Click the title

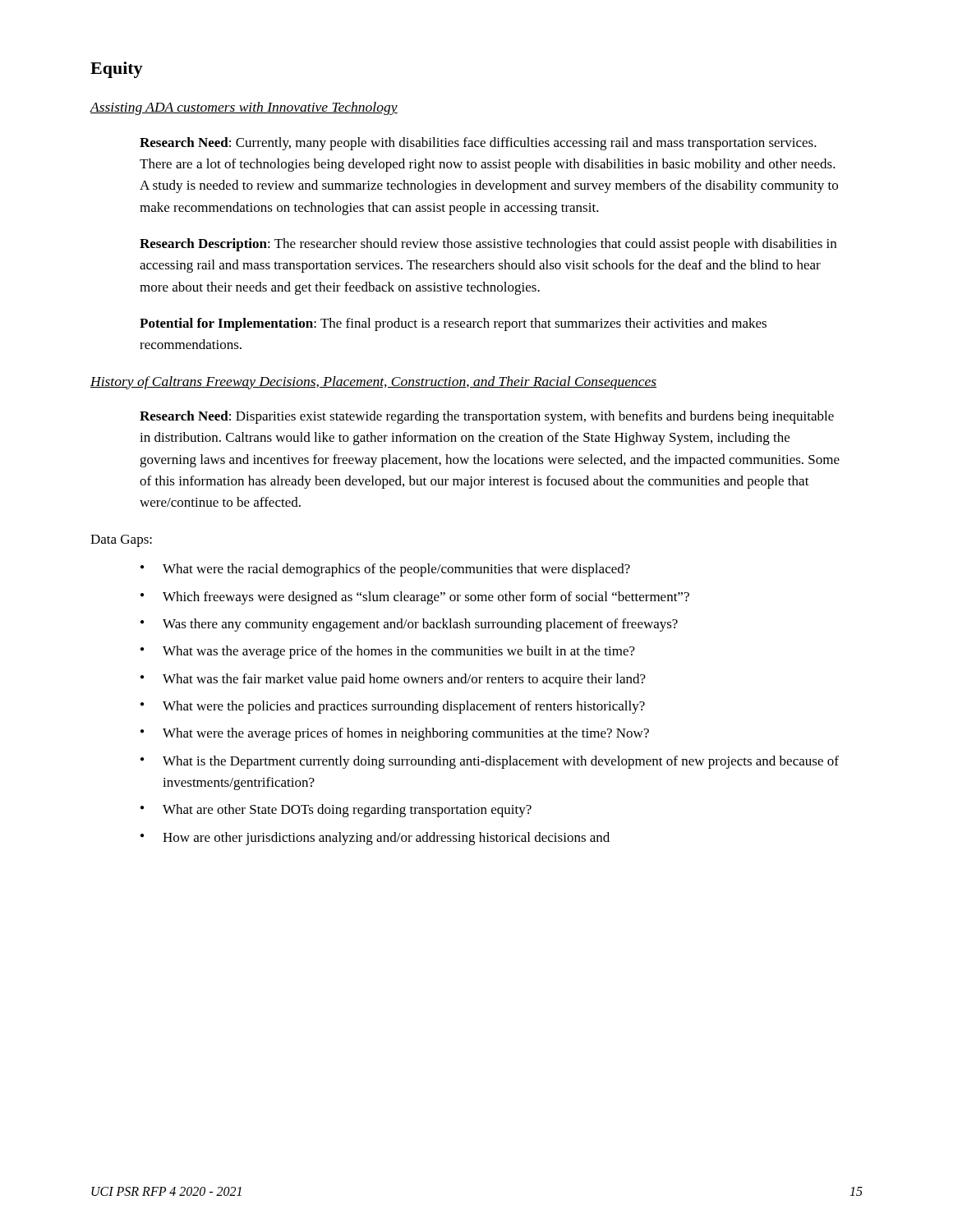116,68
